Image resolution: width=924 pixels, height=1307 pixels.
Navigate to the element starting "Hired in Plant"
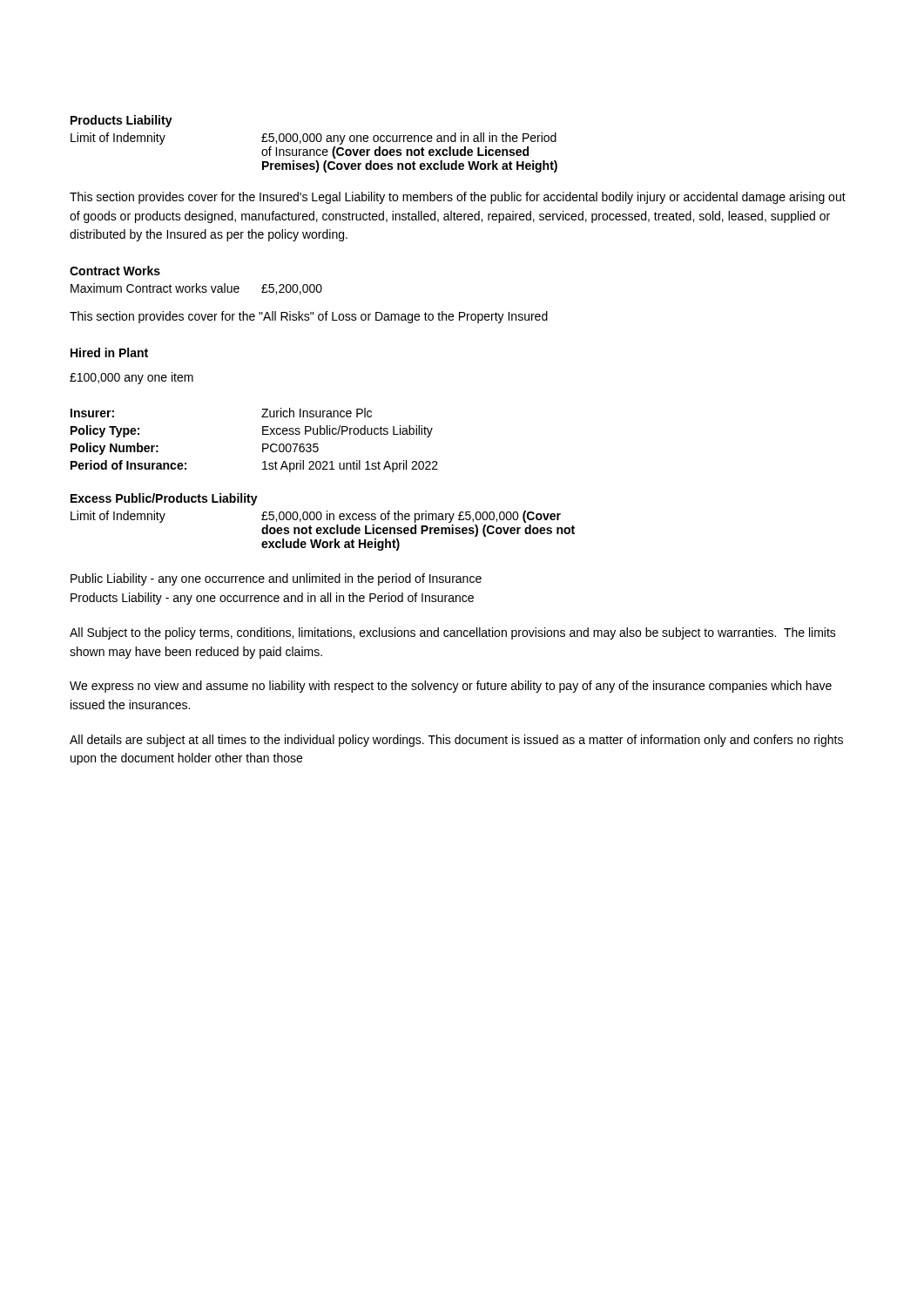pyautogui.click(x=109, y=353)
